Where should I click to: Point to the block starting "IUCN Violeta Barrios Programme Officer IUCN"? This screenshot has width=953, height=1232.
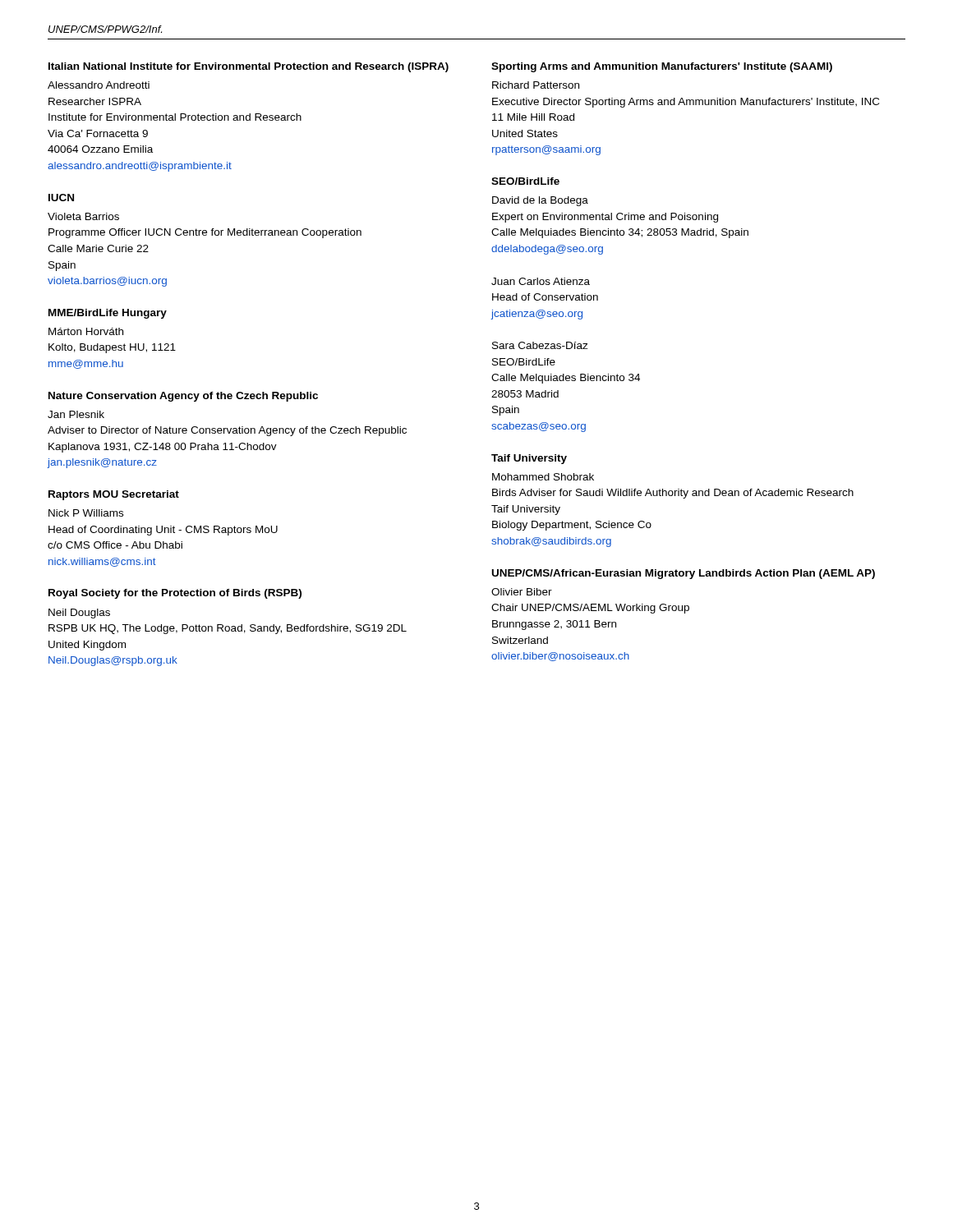(255, 240)
